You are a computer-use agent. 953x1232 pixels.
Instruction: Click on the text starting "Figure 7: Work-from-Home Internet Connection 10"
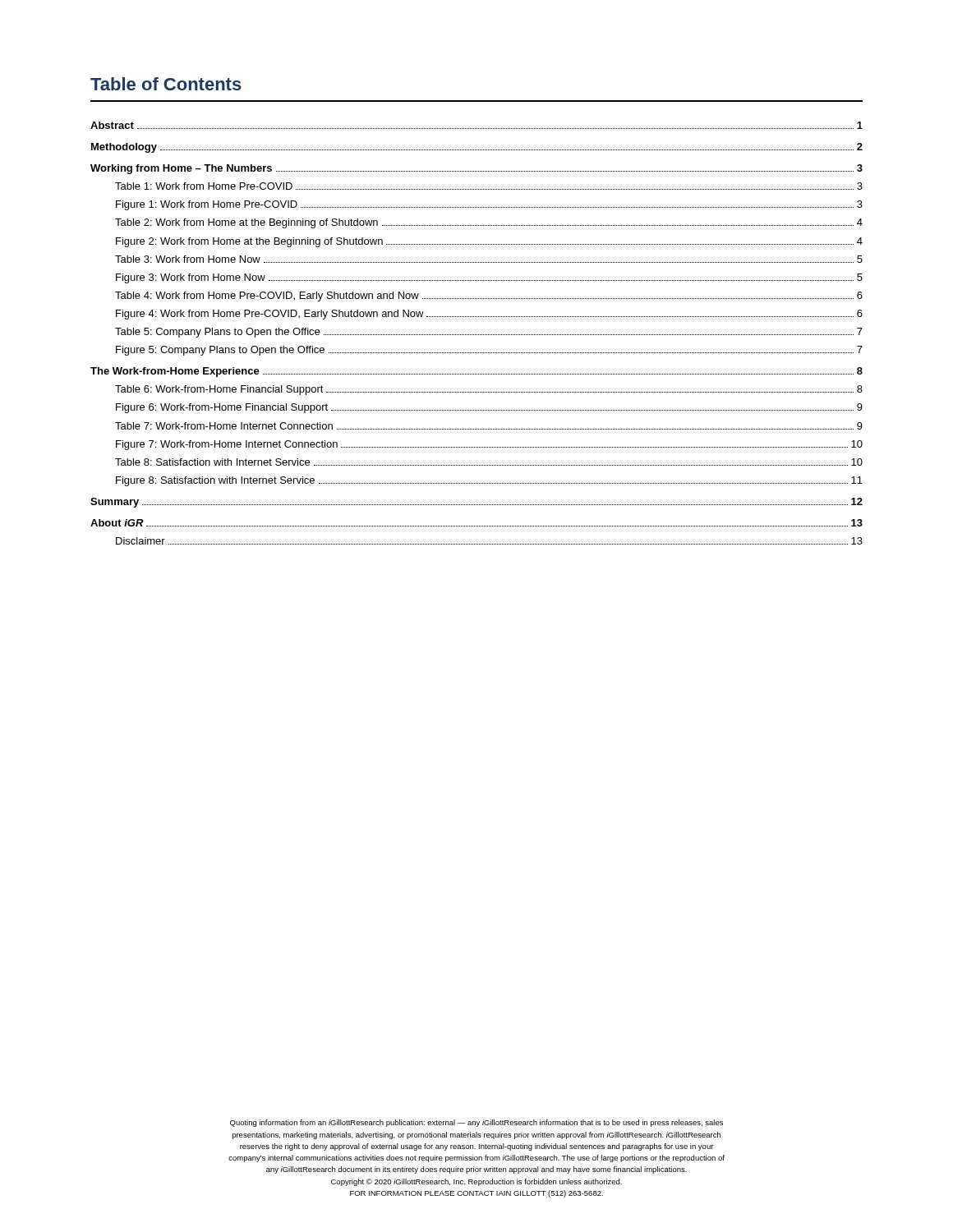point(489,444)
